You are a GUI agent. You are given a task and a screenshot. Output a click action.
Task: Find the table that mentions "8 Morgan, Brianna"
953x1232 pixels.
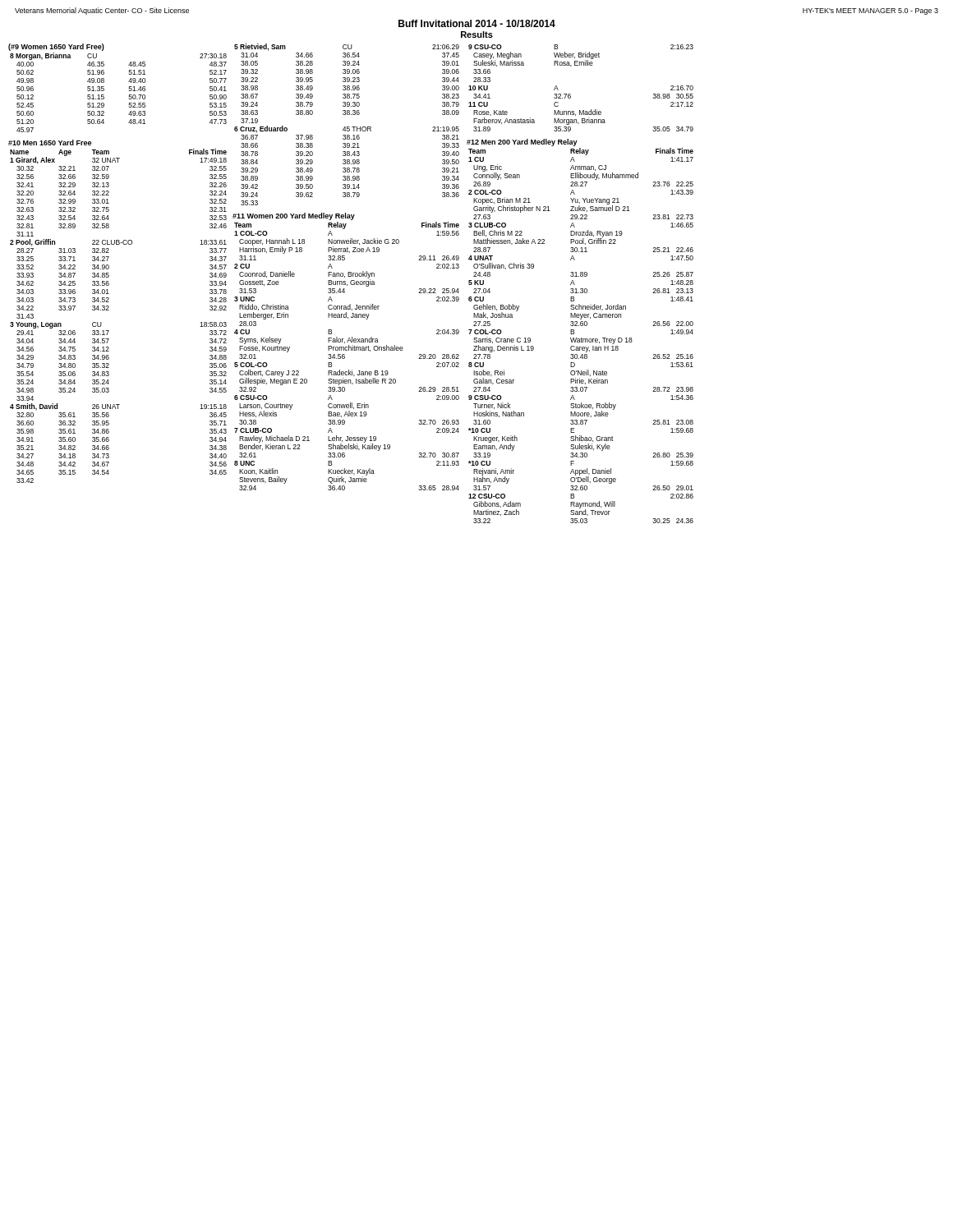point(118,93)
